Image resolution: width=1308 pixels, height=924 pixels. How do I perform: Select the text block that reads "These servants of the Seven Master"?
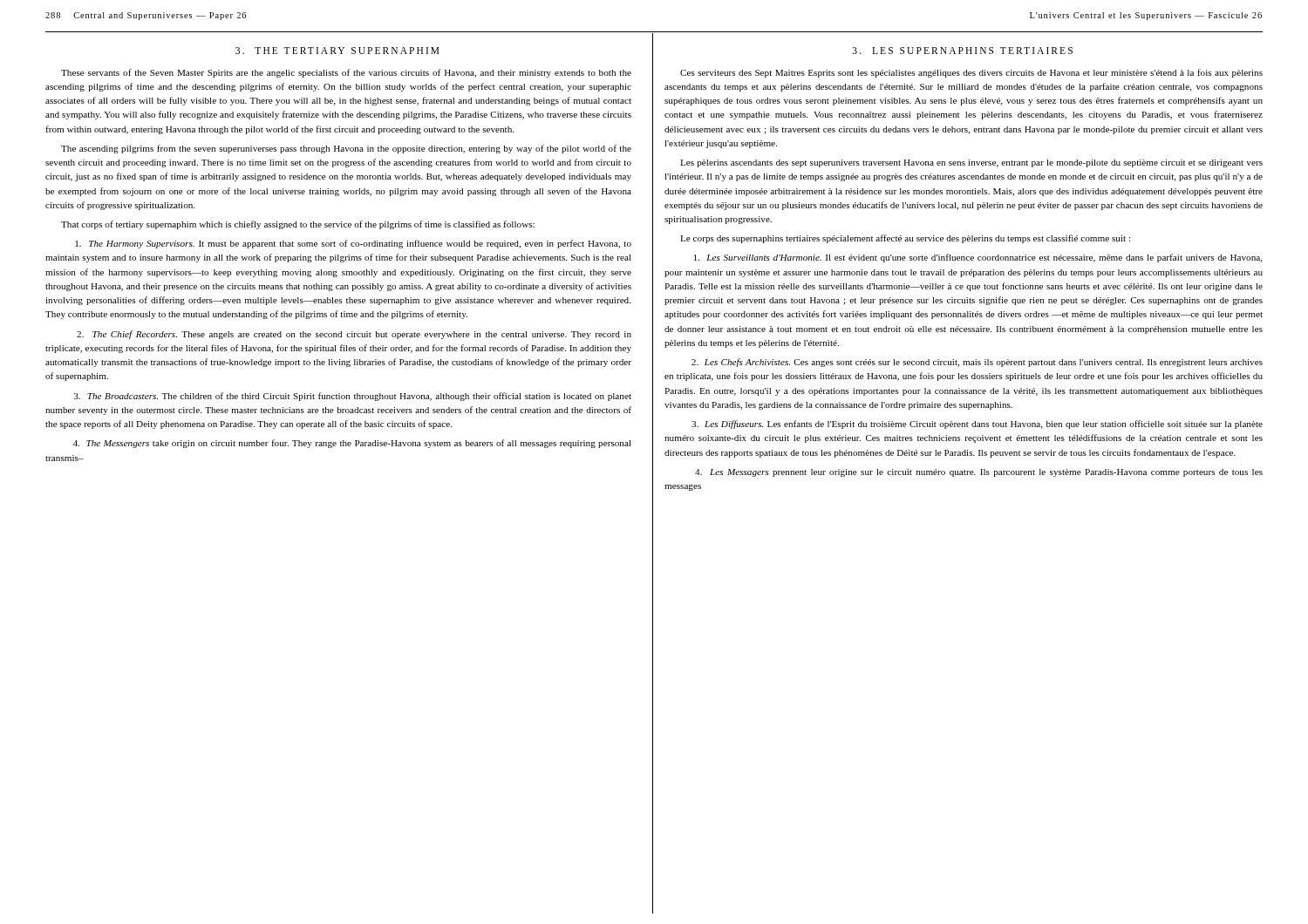coord(338,100)
